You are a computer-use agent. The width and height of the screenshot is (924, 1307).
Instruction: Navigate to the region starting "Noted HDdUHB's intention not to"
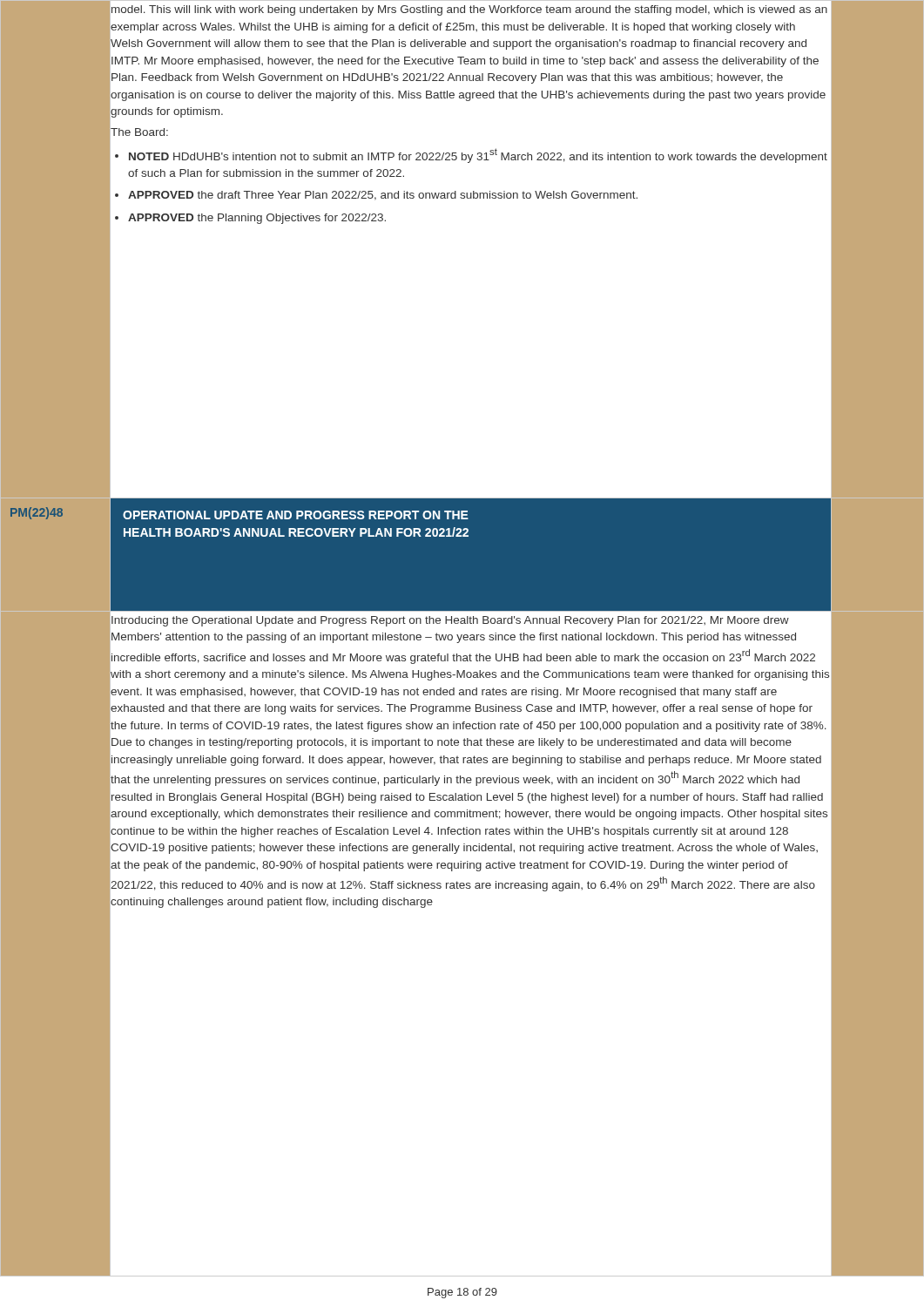pos(478,163)
